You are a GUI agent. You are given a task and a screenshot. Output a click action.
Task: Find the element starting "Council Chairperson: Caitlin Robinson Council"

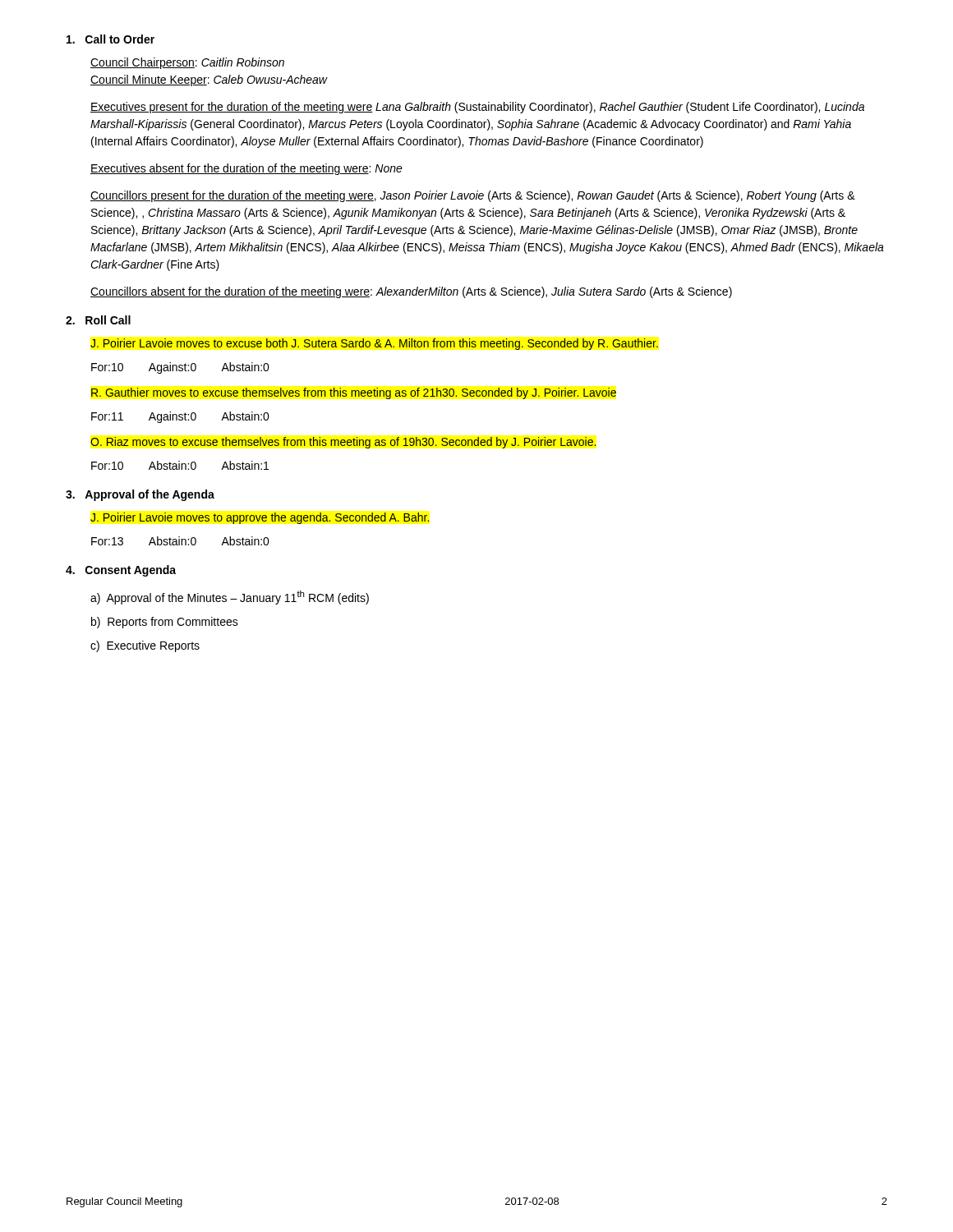click(x=187, y=63)
